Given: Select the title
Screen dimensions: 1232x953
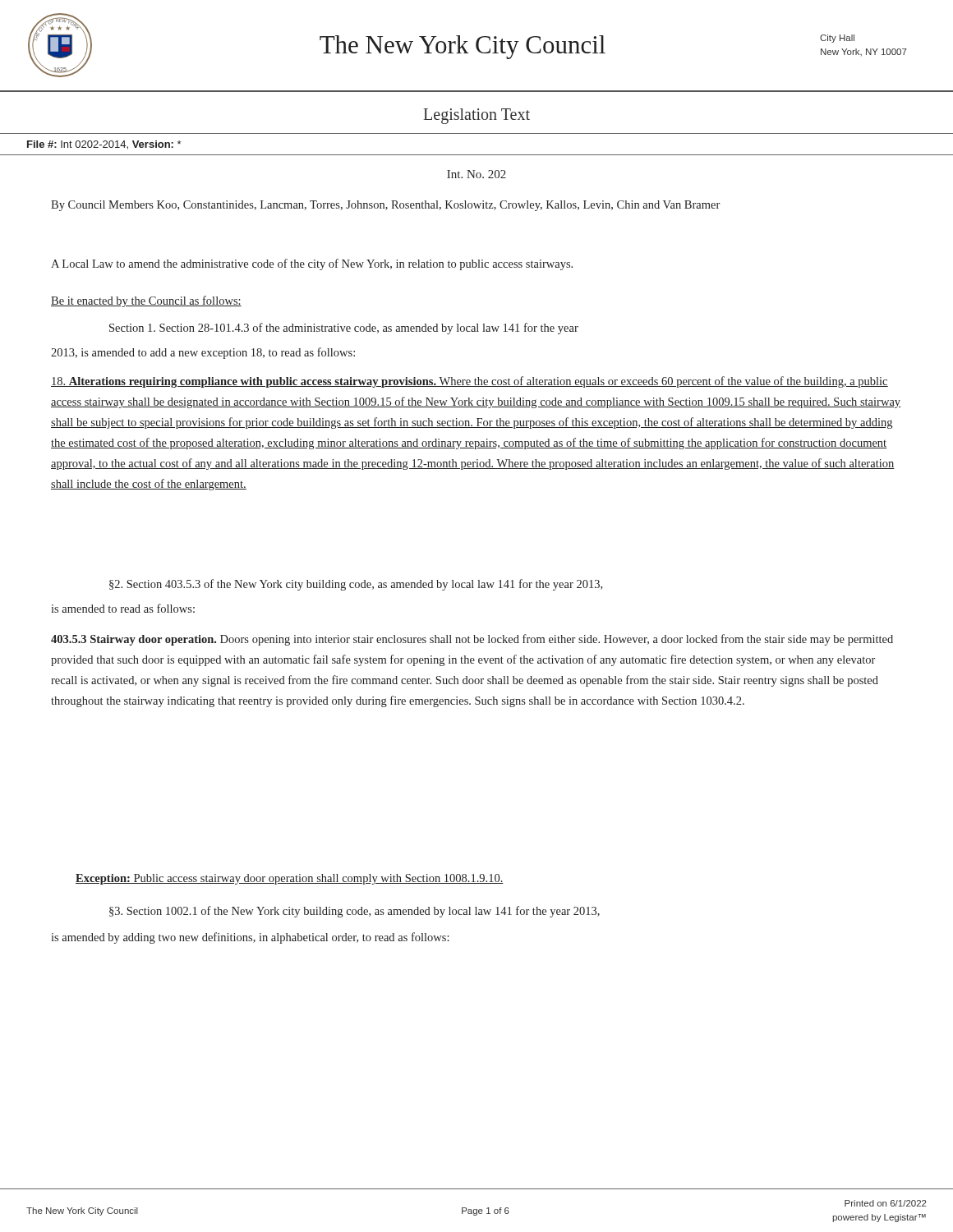Looking at the screenshot, I should [x=476, y=114].
